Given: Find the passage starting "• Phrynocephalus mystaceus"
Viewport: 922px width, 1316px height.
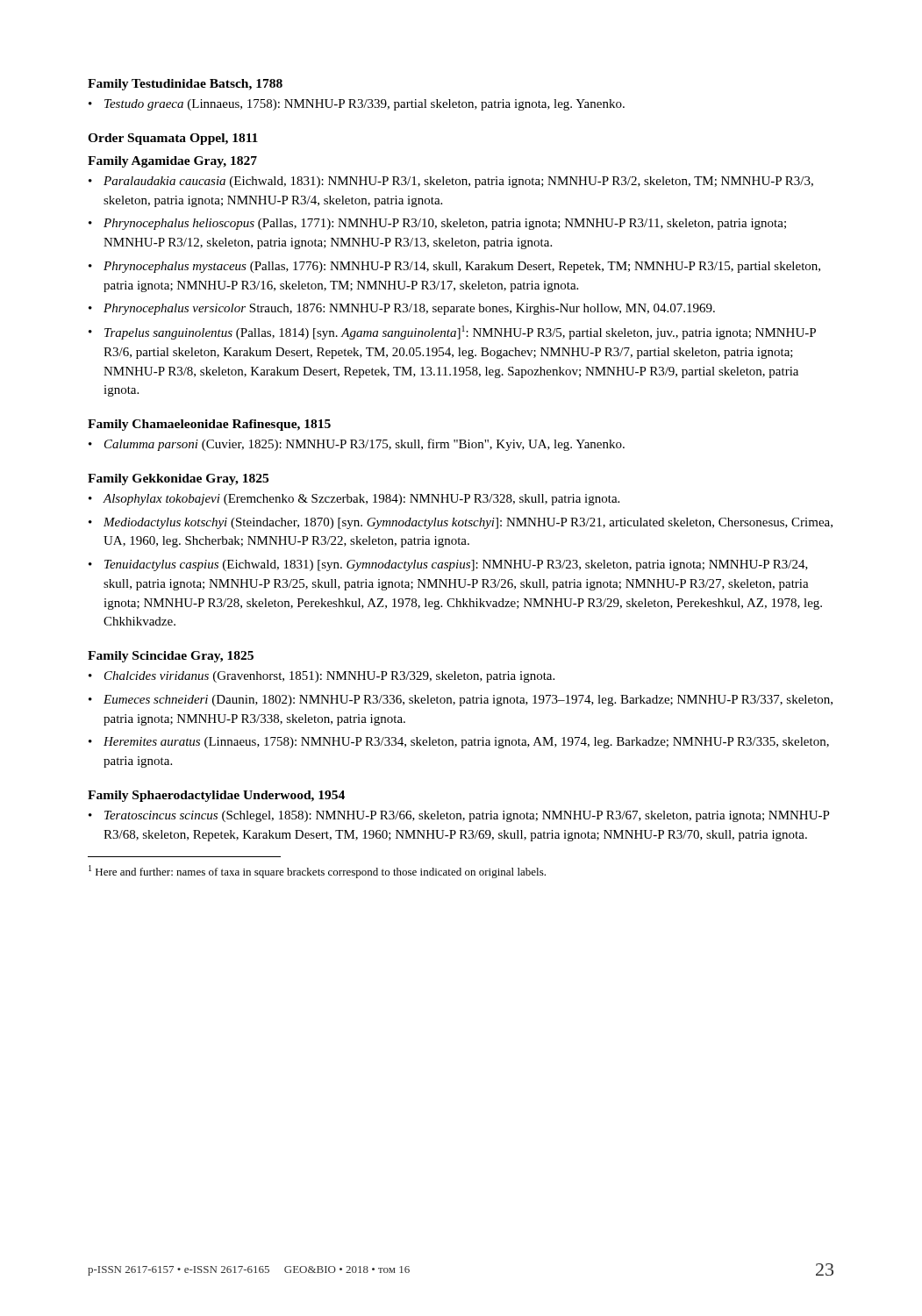Looking at the screenshot, I should [461, 276].
